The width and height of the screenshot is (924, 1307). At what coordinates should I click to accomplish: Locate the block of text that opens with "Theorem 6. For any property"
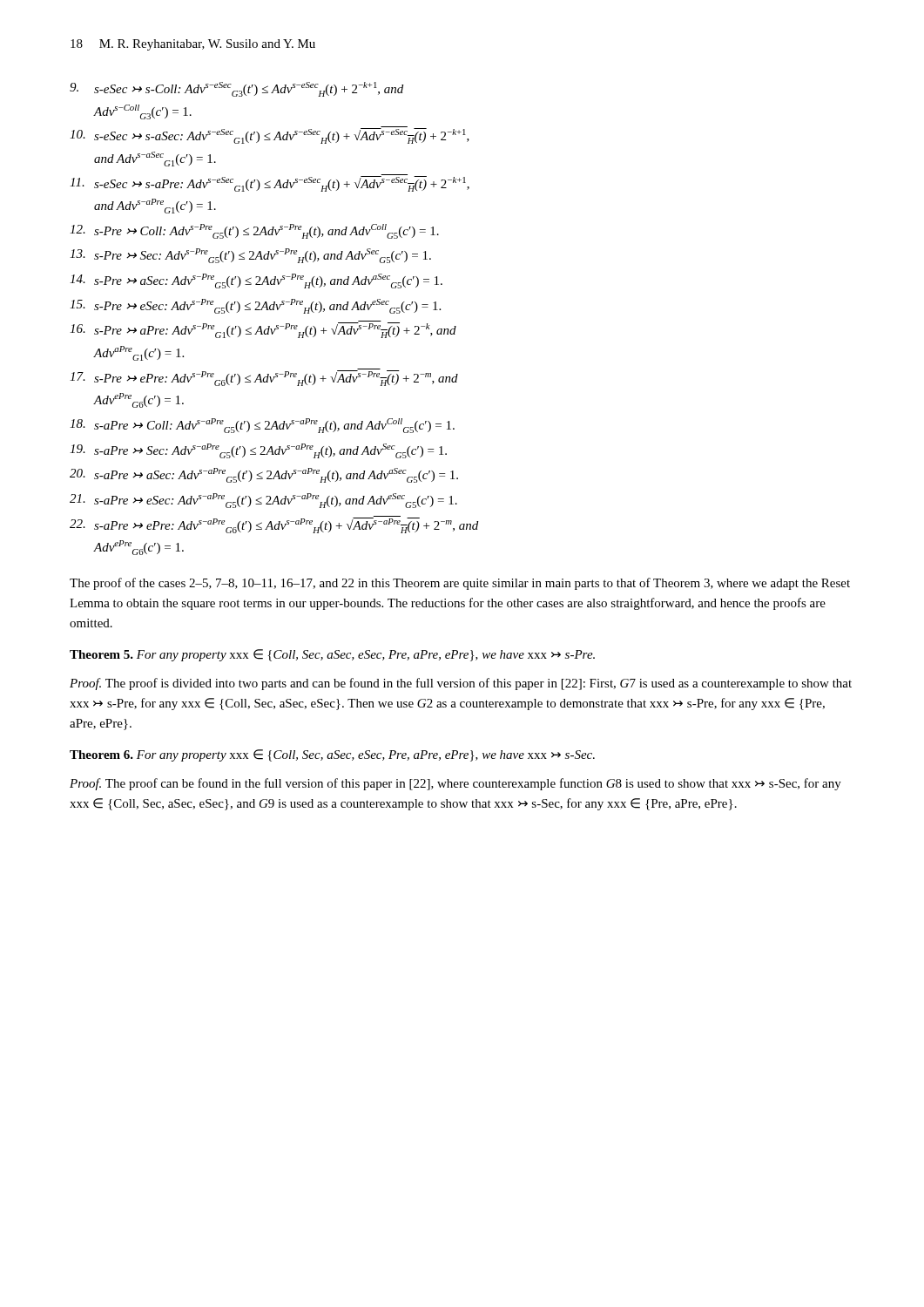(x=333, y=754)
